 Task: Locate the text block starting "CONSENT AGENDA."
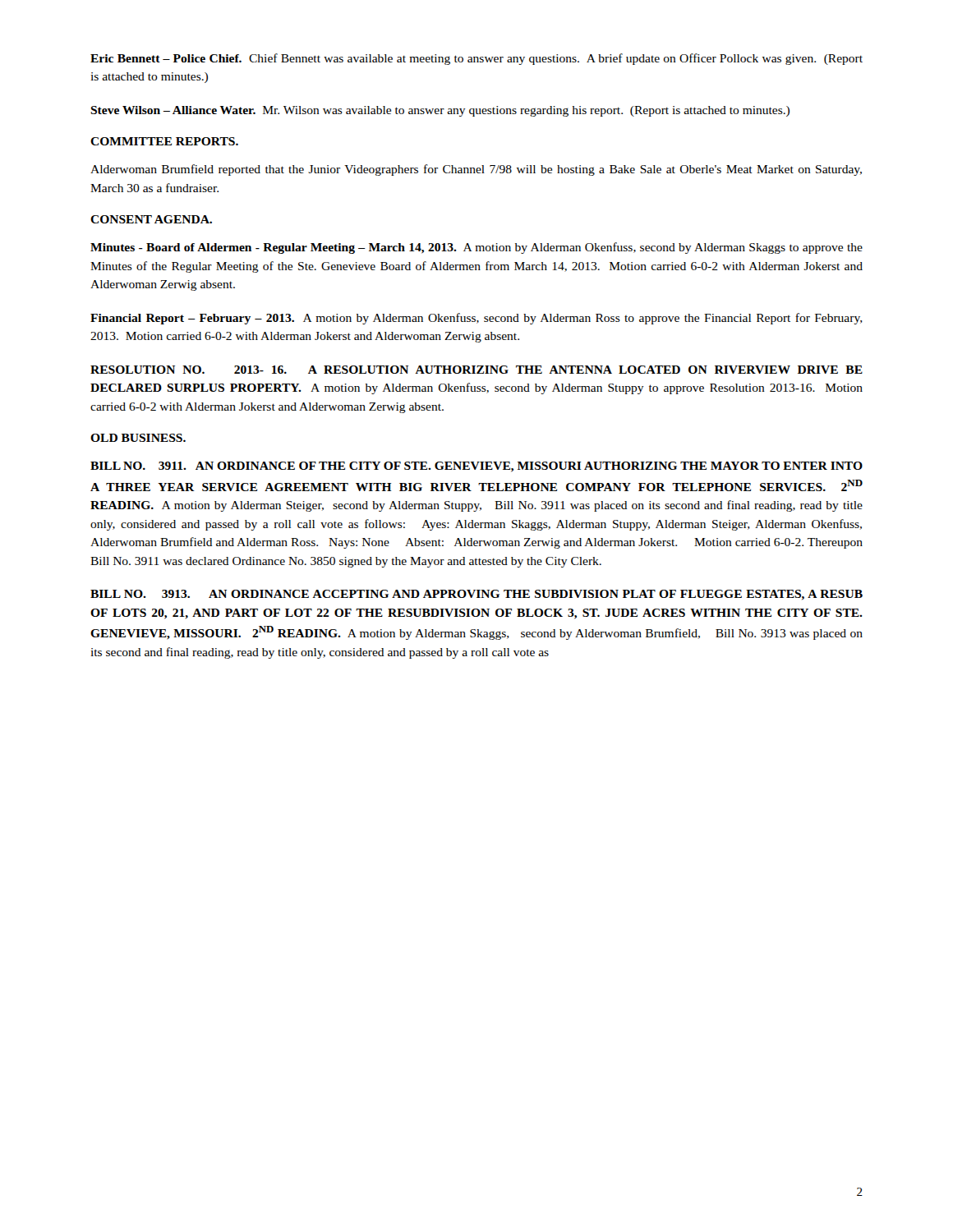tap(151, 219)
